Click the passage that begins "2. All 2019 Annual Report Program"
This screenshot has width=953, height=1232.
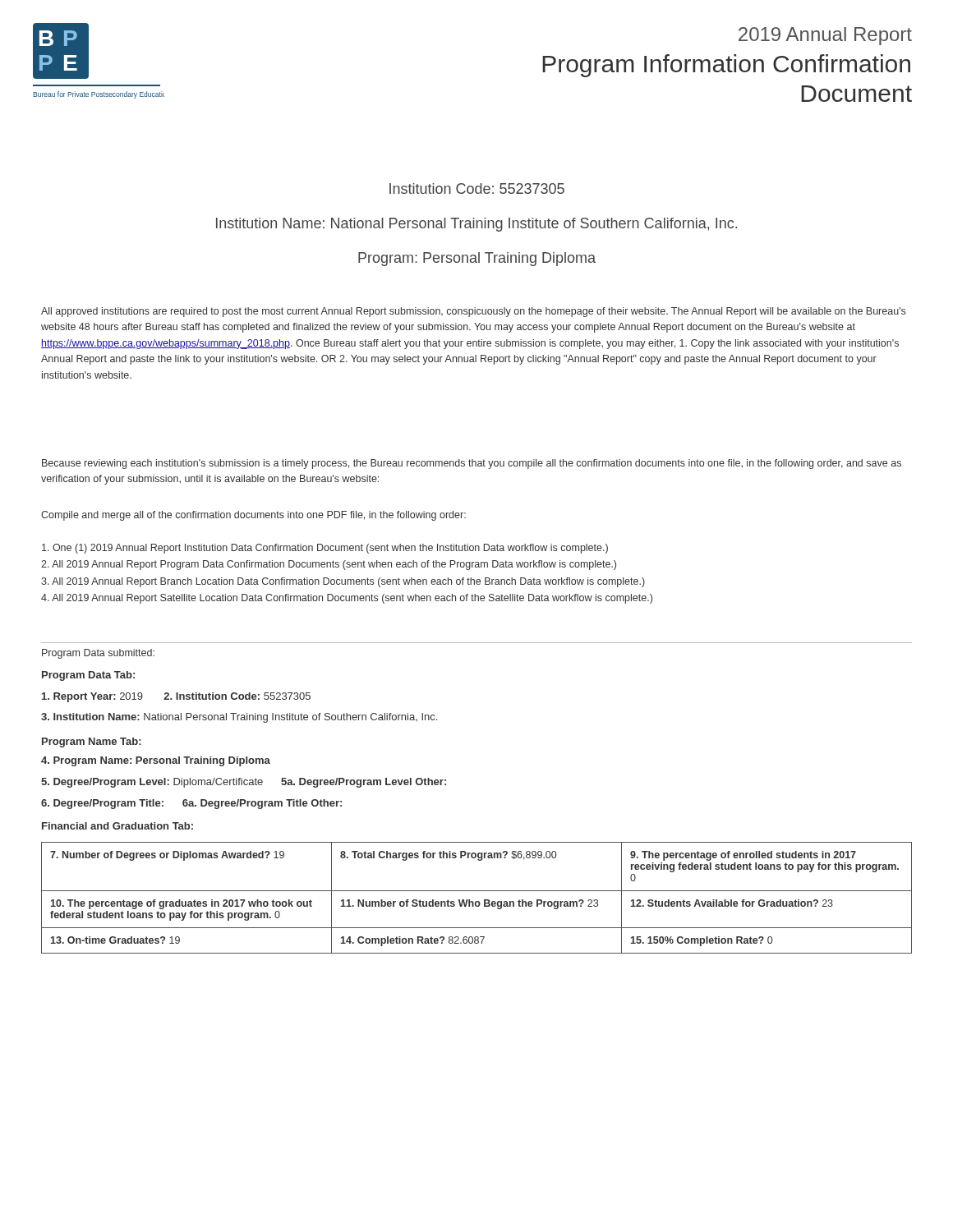point(329,565)
